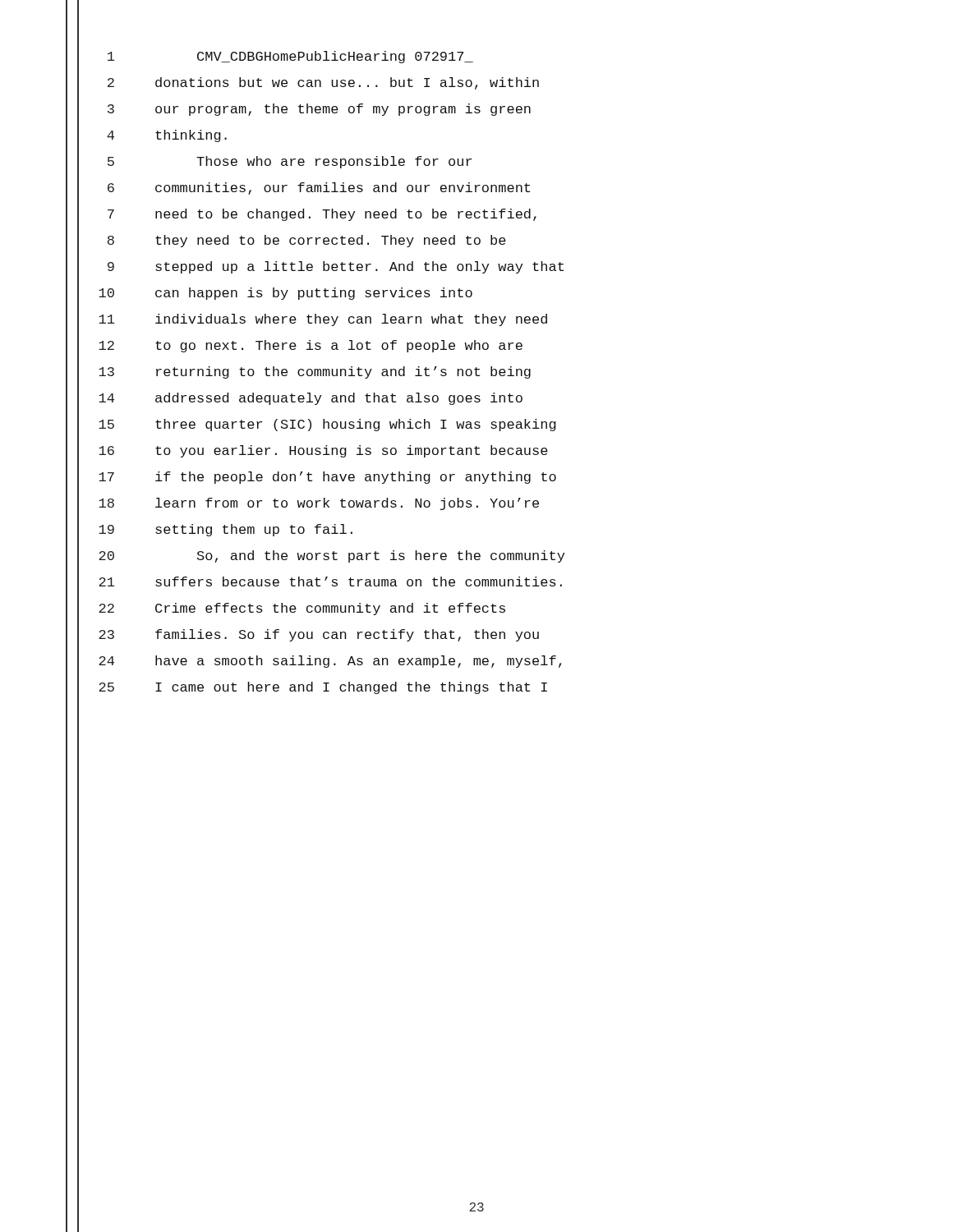Locate the list item containing "13 returning to the"
Image resolution: width=953 pixels, height=1232 pixels.
[476, 372]
